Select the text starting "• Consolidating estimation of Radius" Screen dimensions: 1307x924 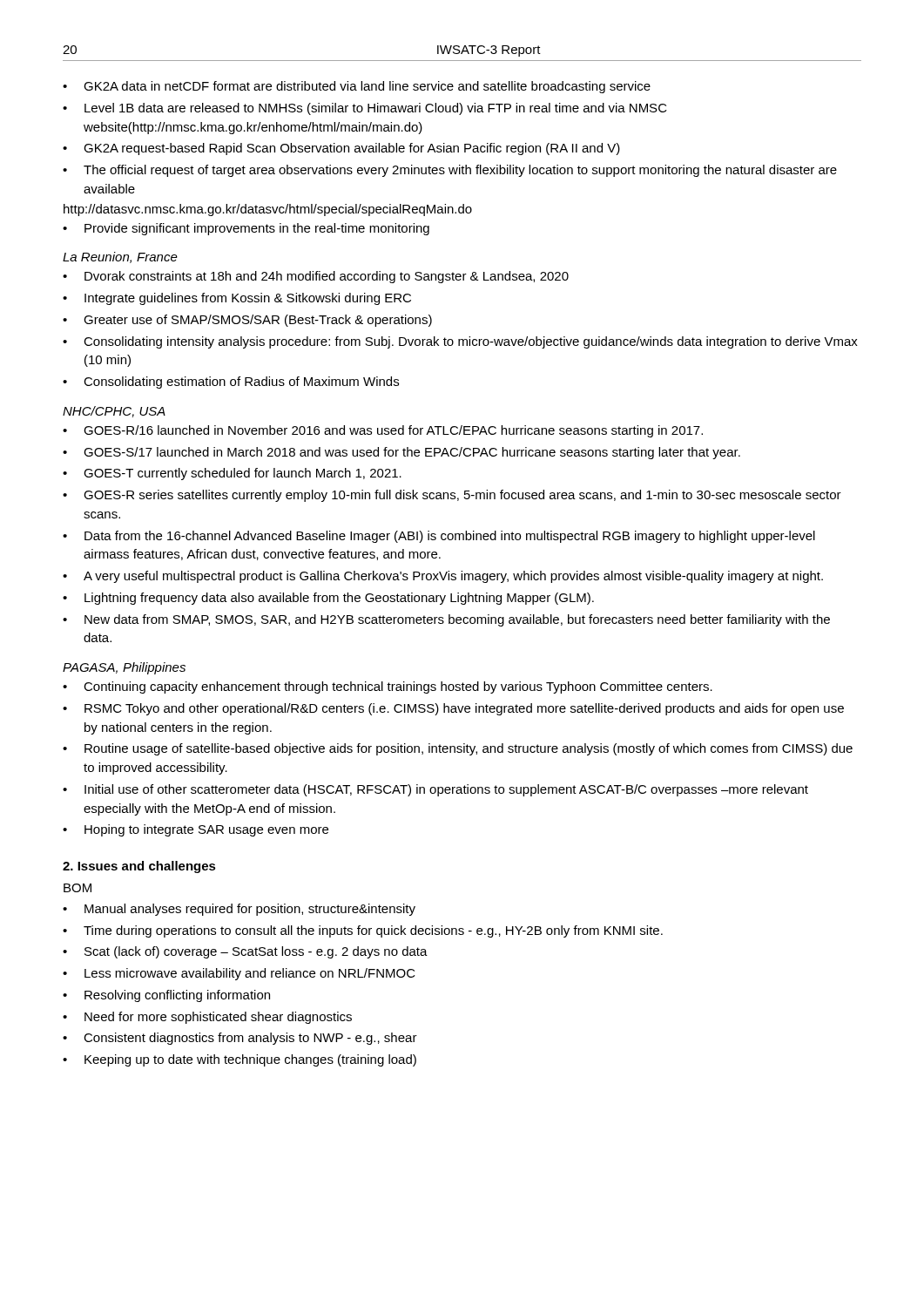point(231,383)
